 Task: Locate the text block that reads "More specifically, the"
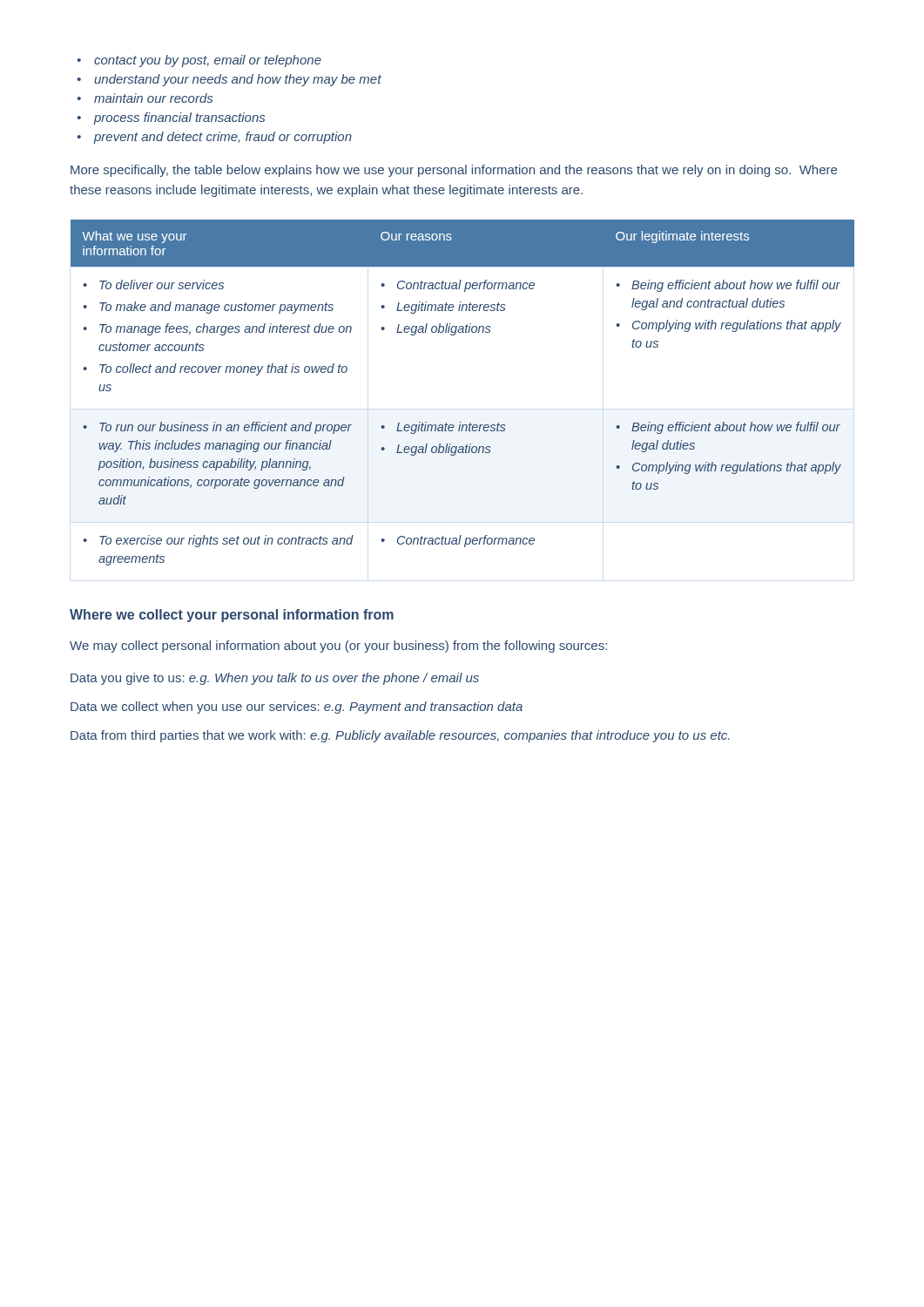pos(454,180)
